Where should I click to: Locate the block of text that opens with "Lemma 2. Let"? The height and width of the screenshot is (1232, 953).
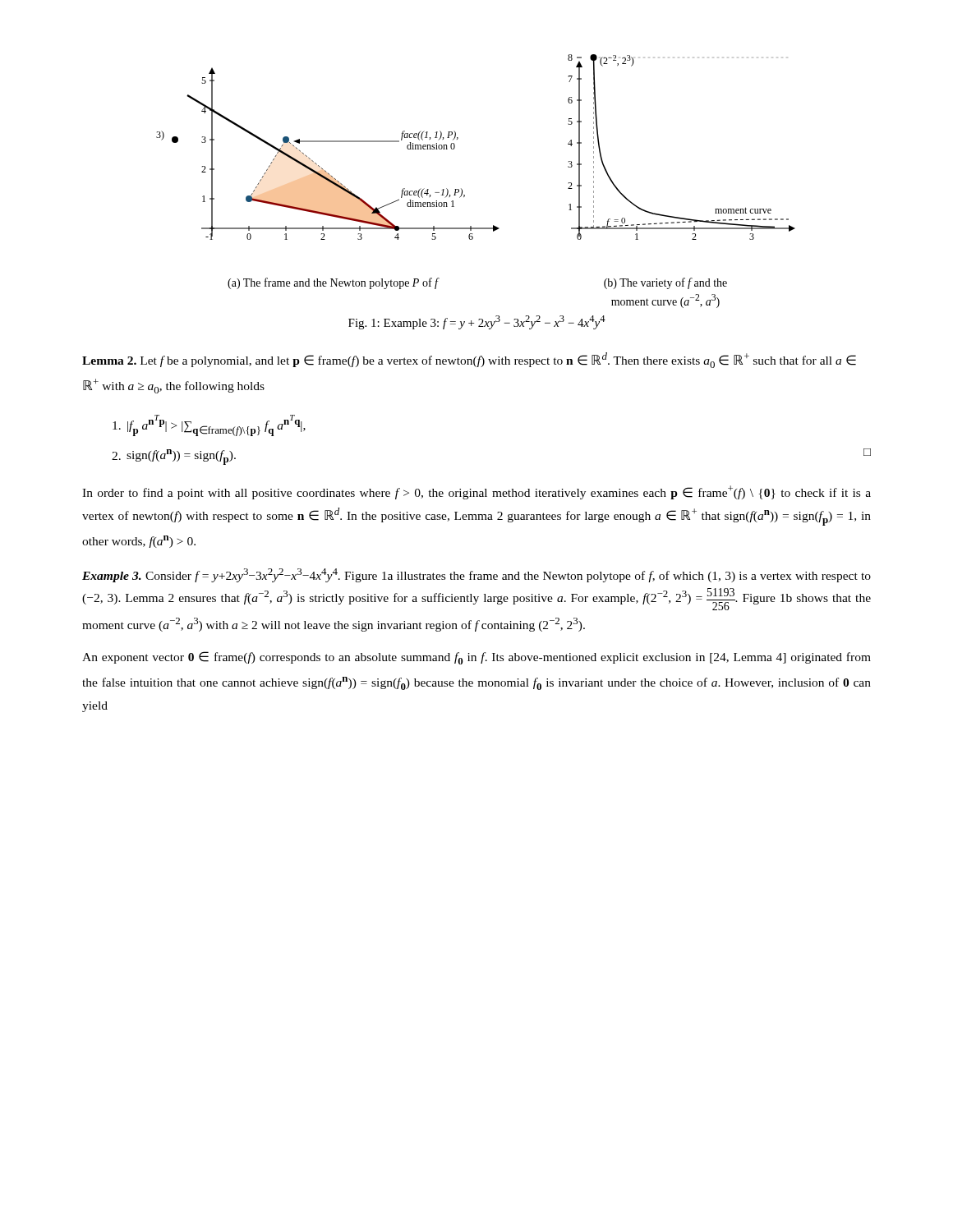[469, 373]
